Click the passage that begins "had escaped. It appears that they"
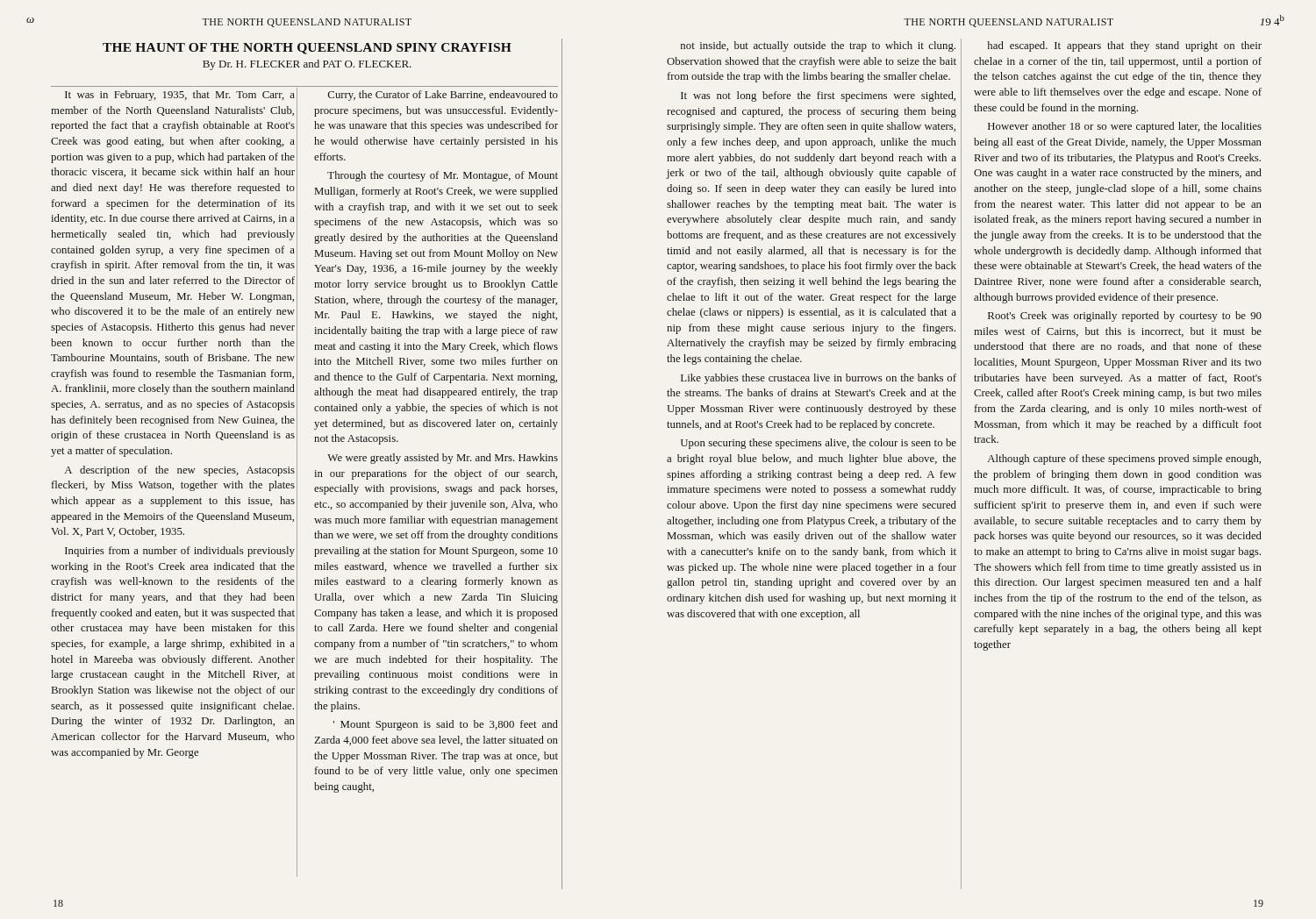 [1118, 346]
